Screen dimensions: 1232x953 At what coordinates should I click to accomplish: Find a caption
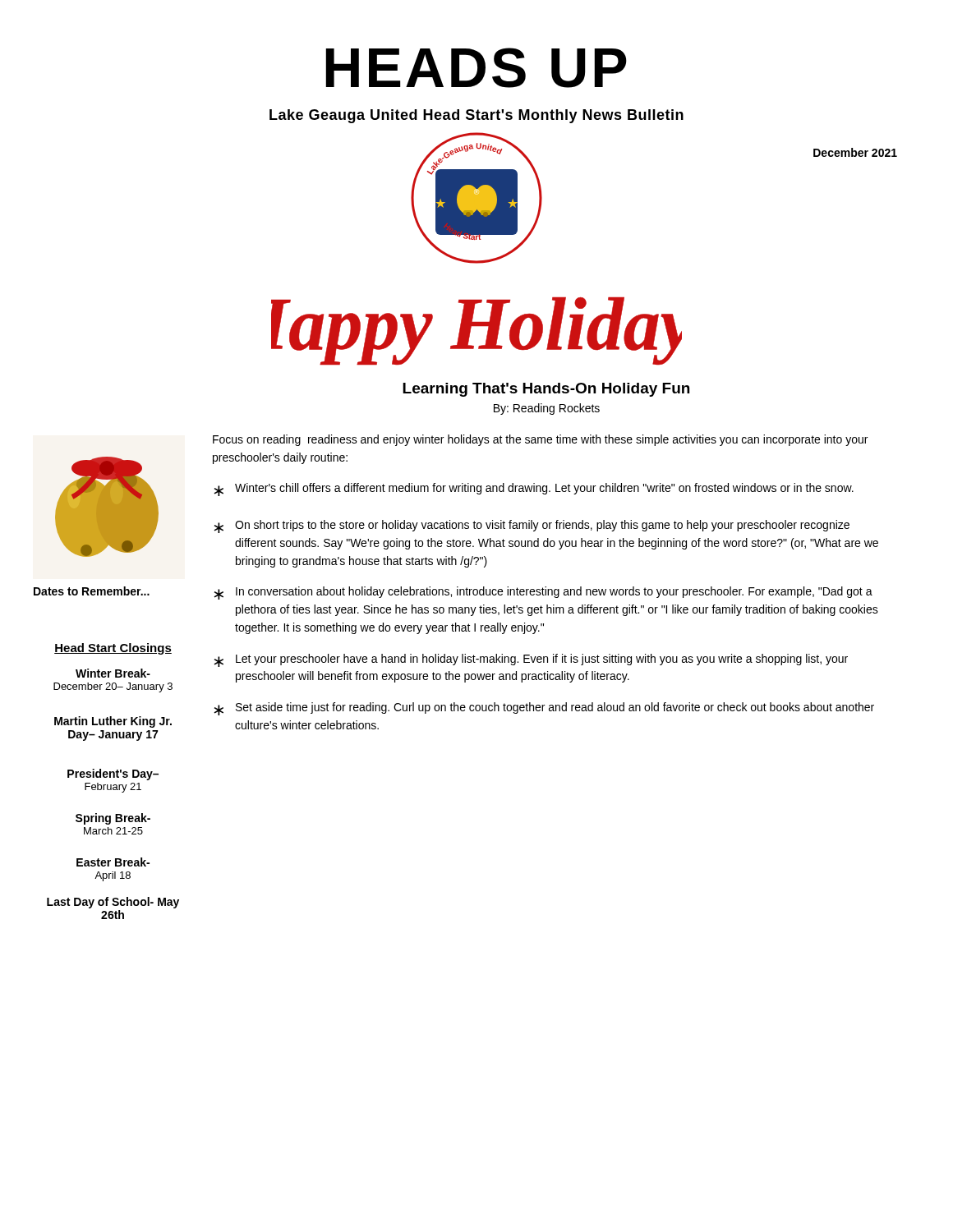pos(546,408)
